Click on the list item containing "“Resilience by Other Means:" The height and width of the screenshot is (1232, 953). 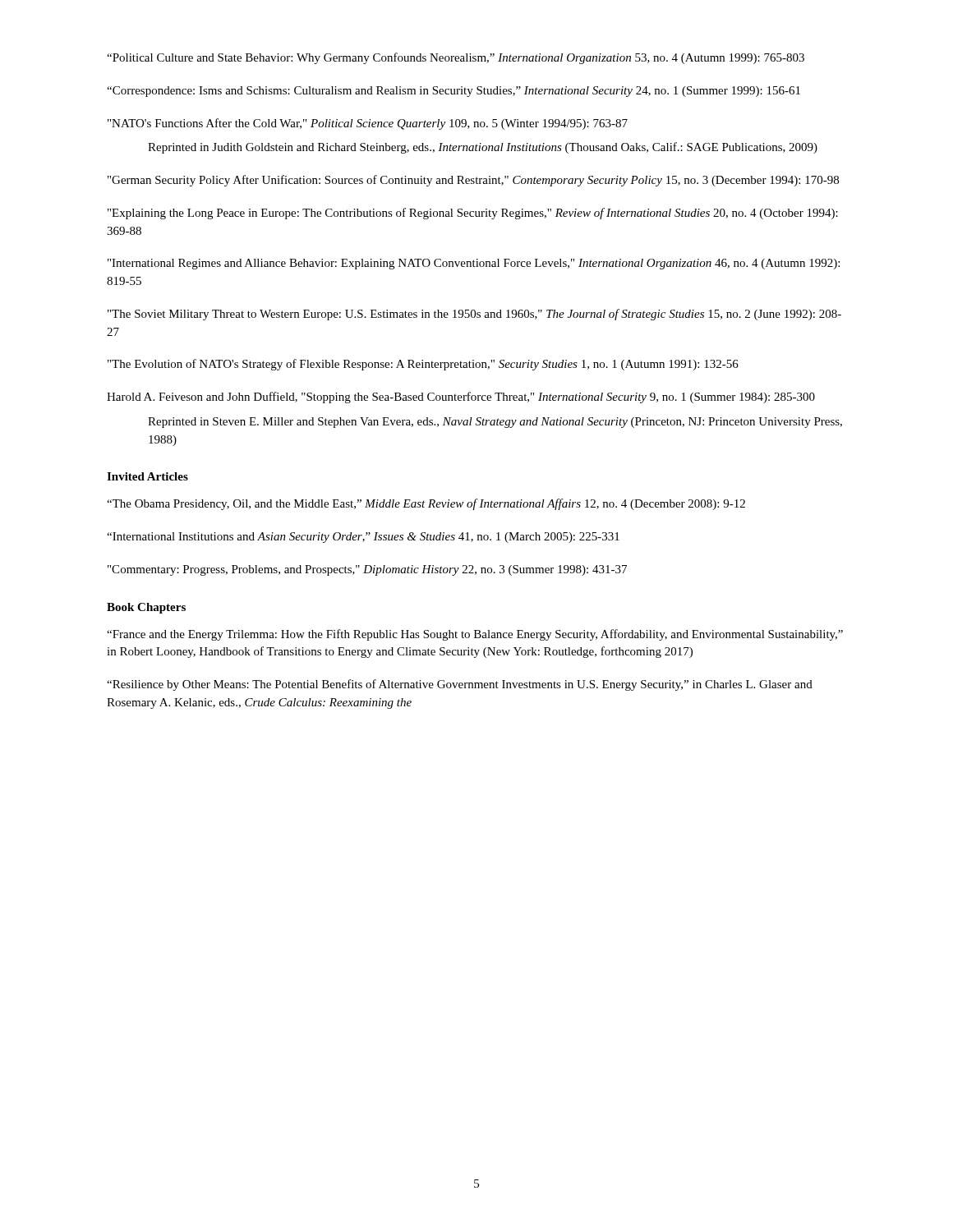(460, 693)
